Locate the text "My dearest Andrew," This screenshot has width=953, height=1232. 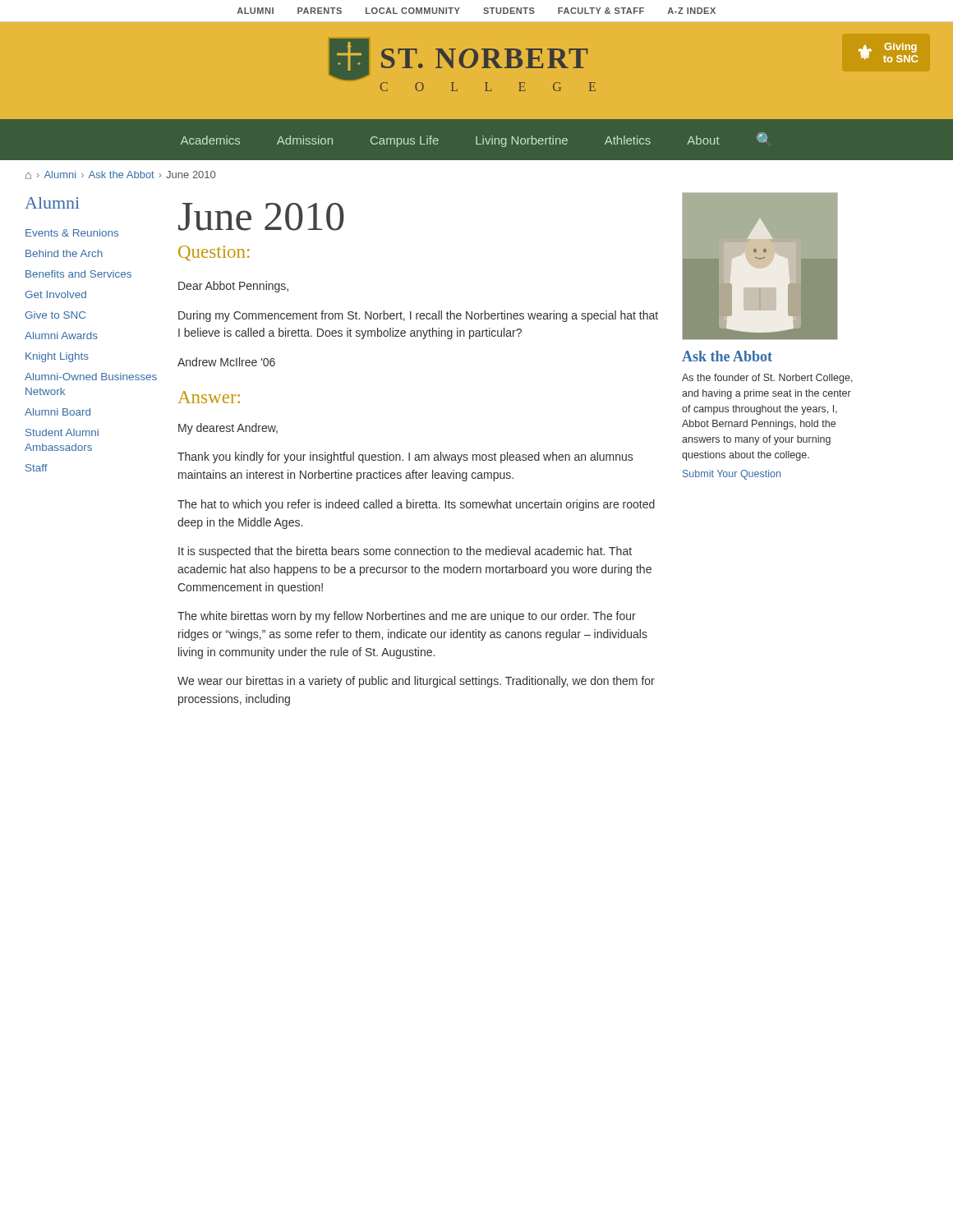point(228,428)
